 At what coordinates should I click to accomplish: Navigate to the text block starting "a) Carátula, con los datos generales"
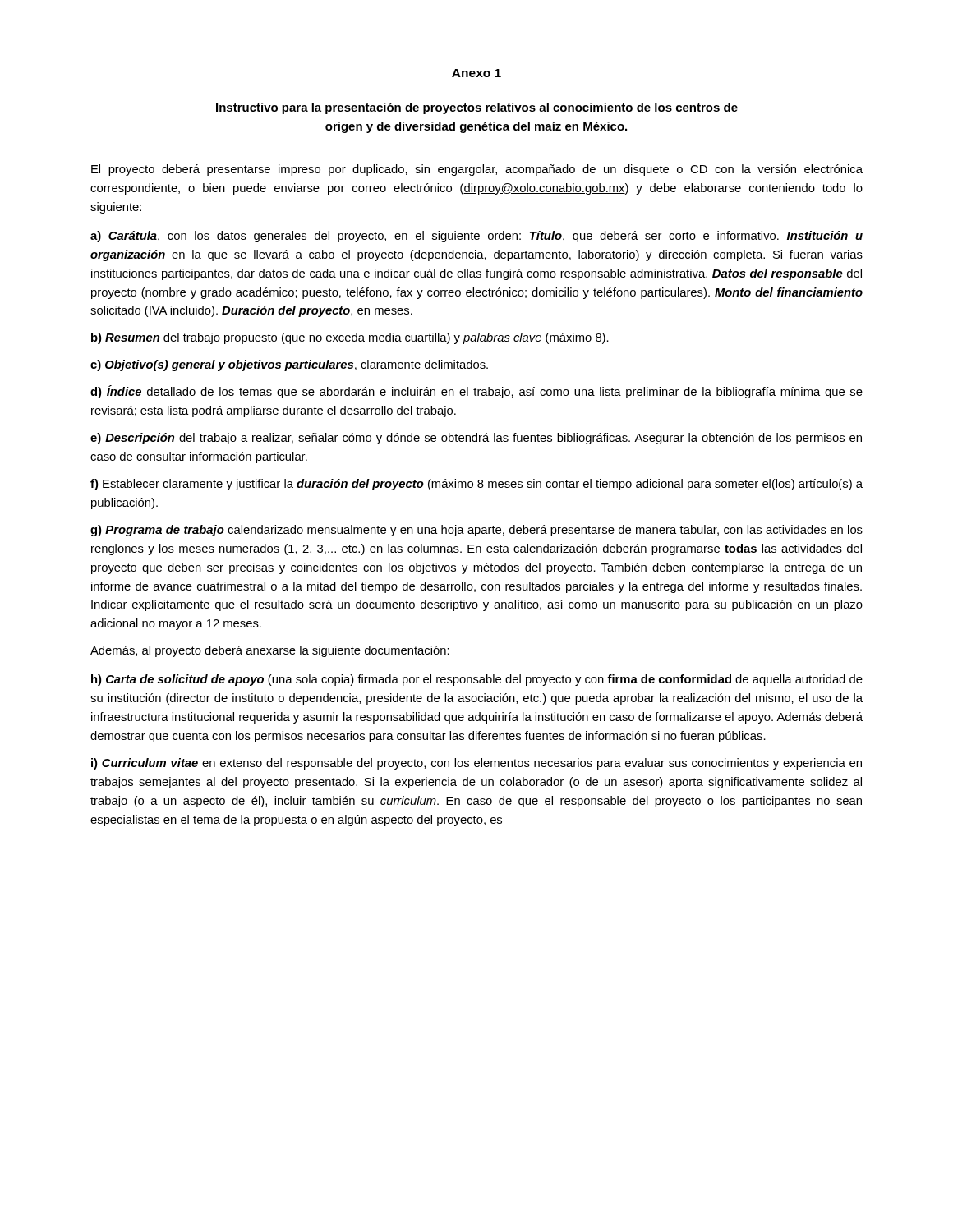(476, 273)
